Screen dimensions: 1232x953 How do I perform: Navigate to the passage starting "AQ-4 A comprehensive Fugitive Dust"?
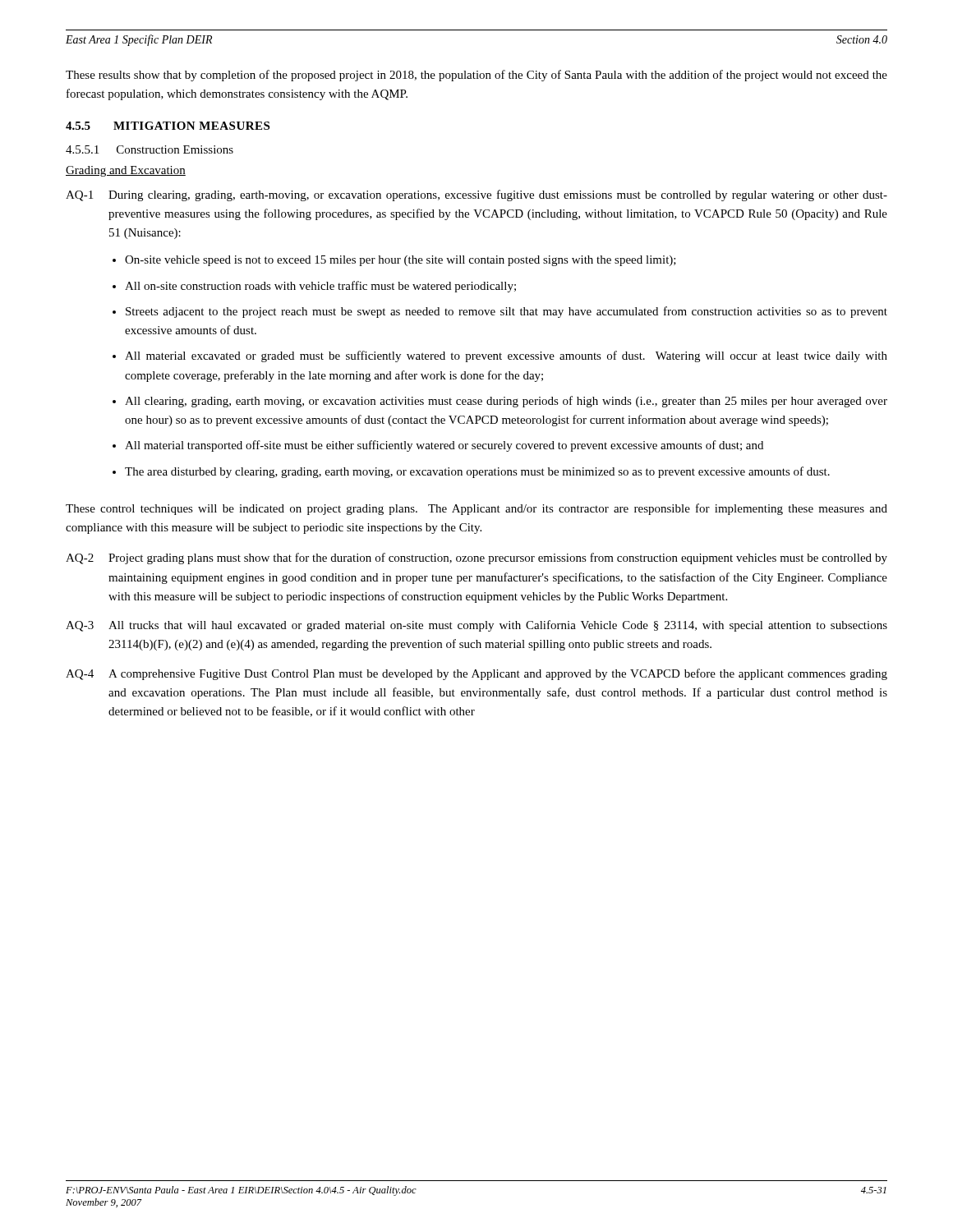pos(476,693)
